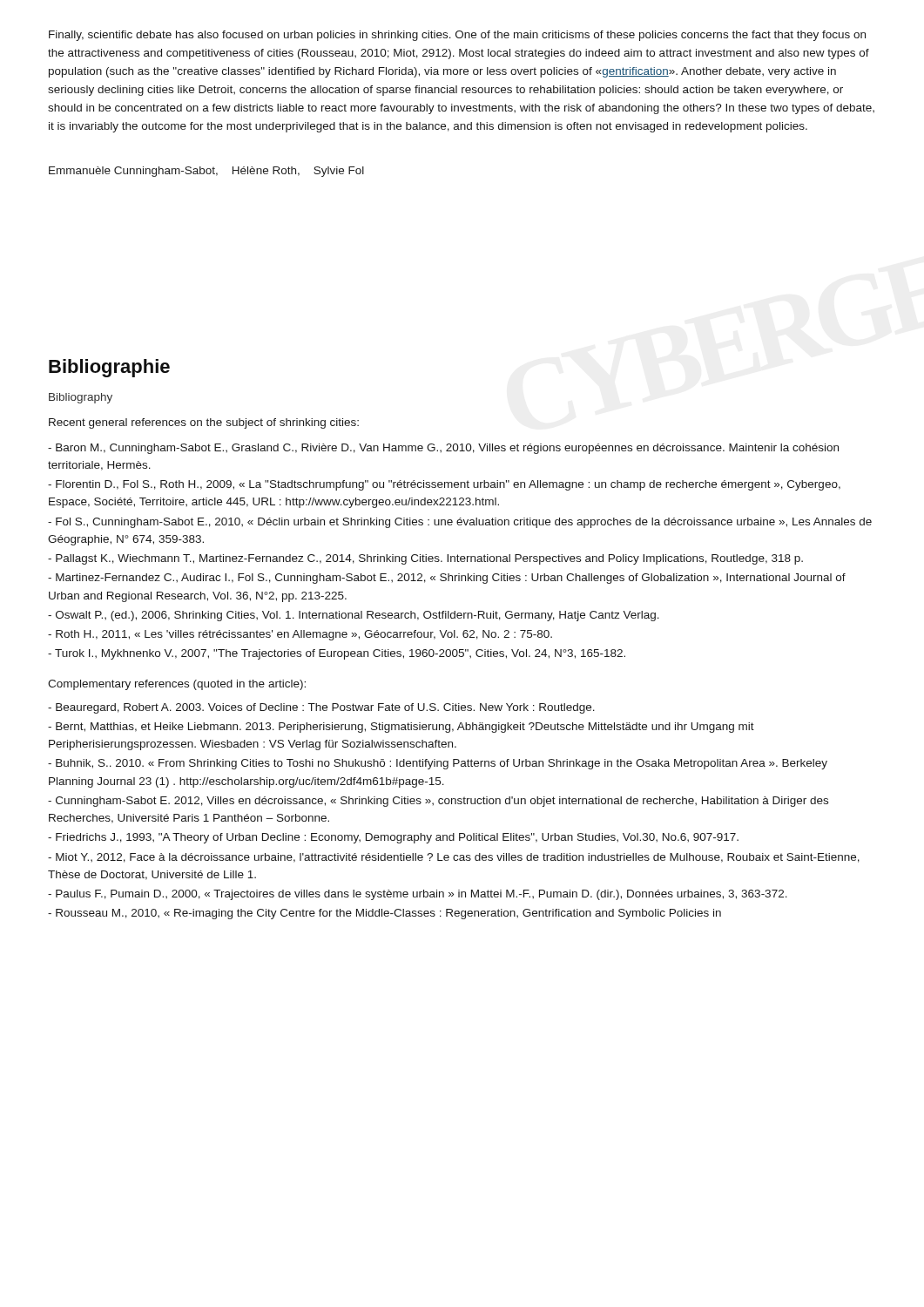The image size is (924, 1307).
Task: Locate the block of text that opens with "Friedrichs J., 1993, "A"
Action: tap(394, 837)
